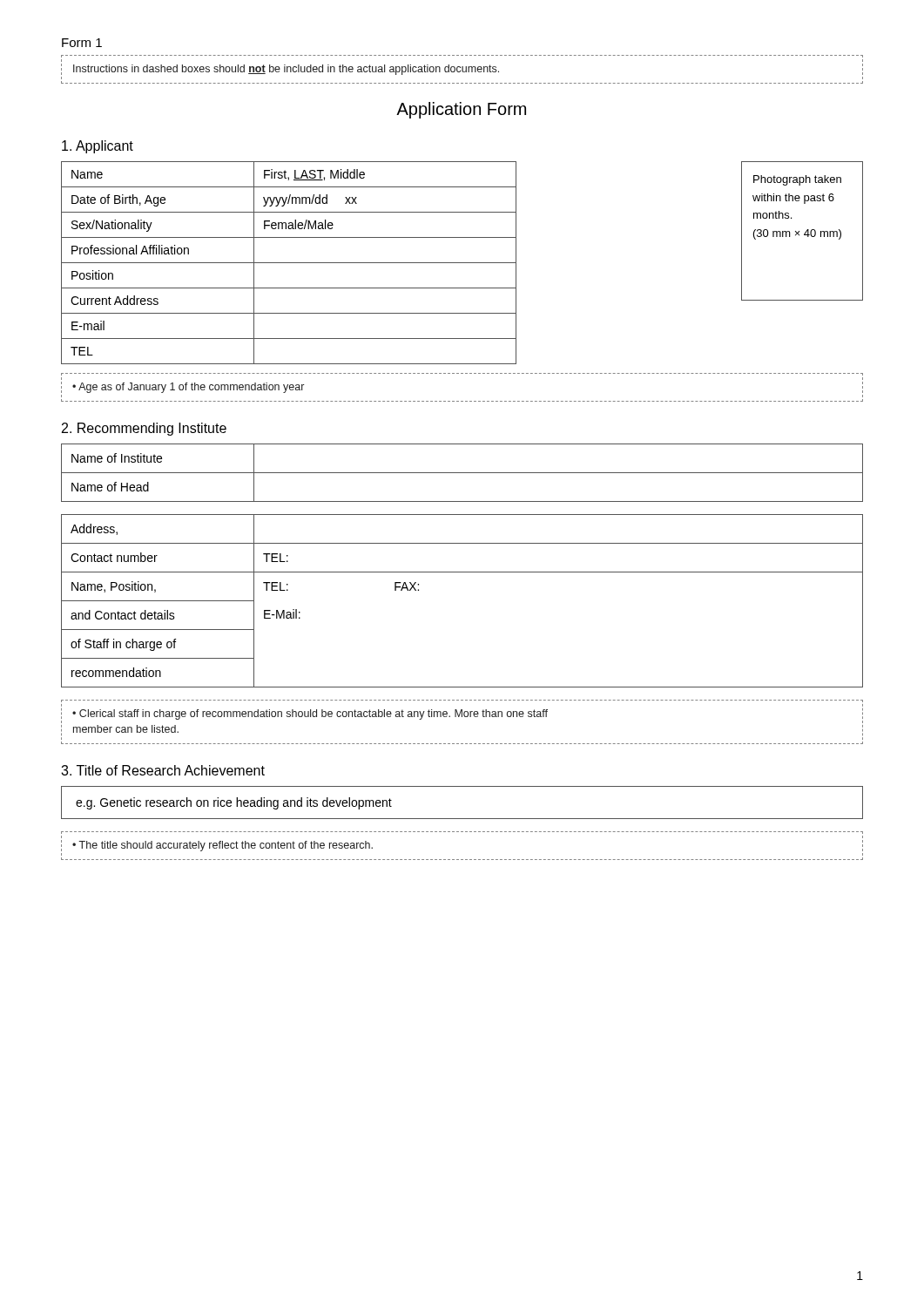The height and width of the screenshot is (1307, 924).
Task: Click on the text block starting "Application Form"
Action: [x=462, y=109]
